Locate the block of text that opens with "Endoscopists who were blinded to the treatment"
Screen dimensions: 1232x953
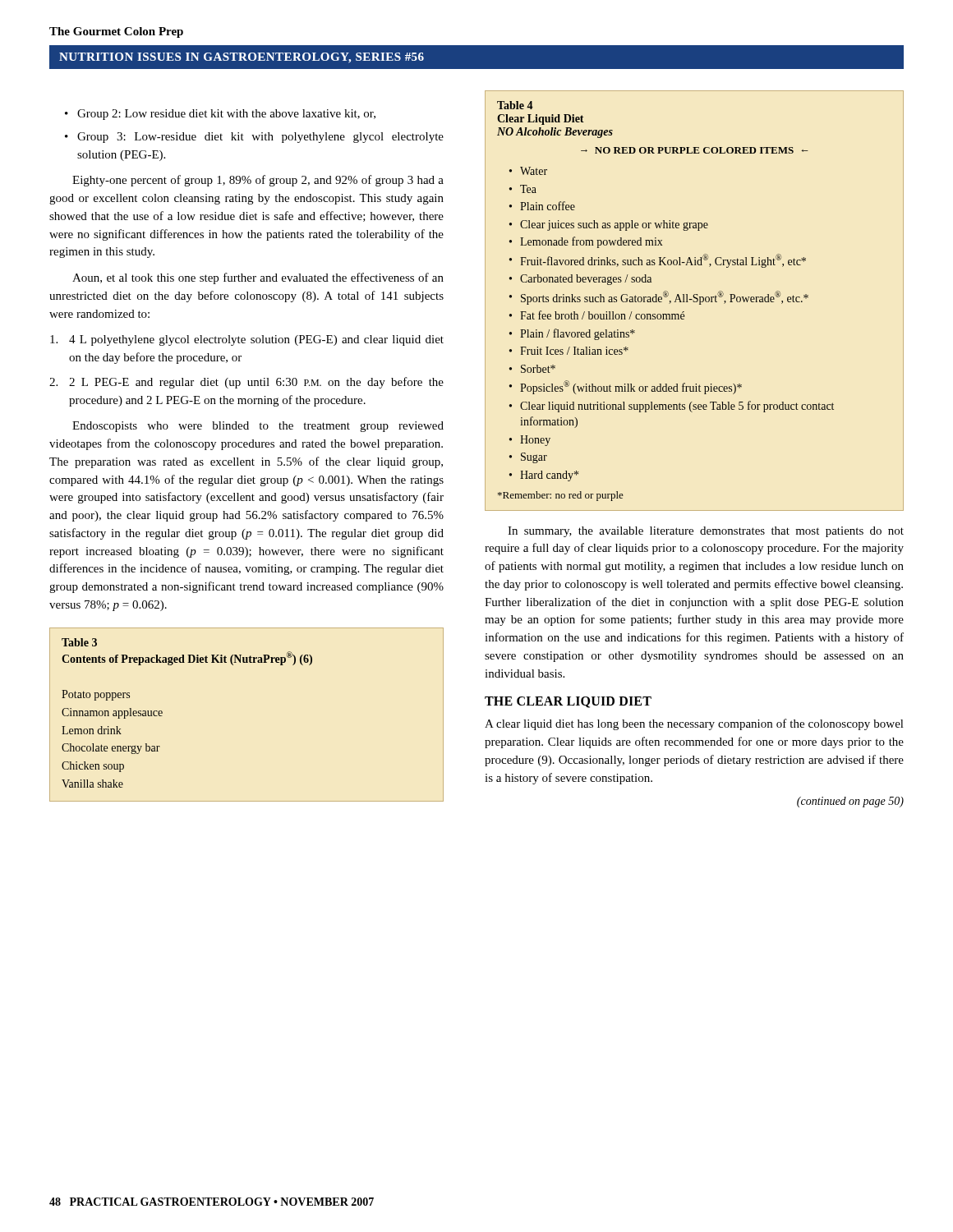click(x=246, y=516)
